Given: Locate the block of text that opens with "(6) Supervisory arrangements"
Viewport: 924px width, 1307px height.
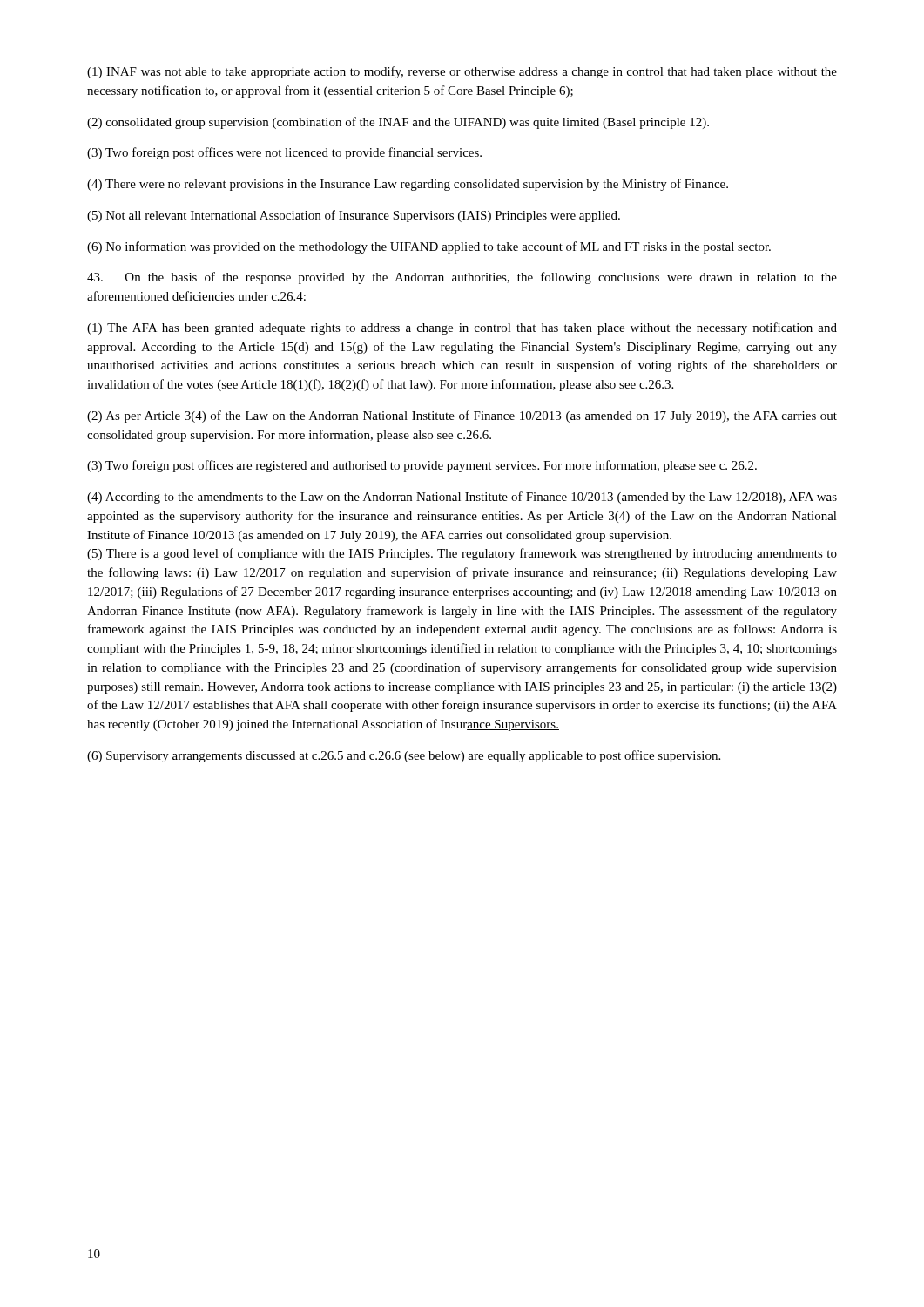Looking at the screenshot, I should click(404, 755).
